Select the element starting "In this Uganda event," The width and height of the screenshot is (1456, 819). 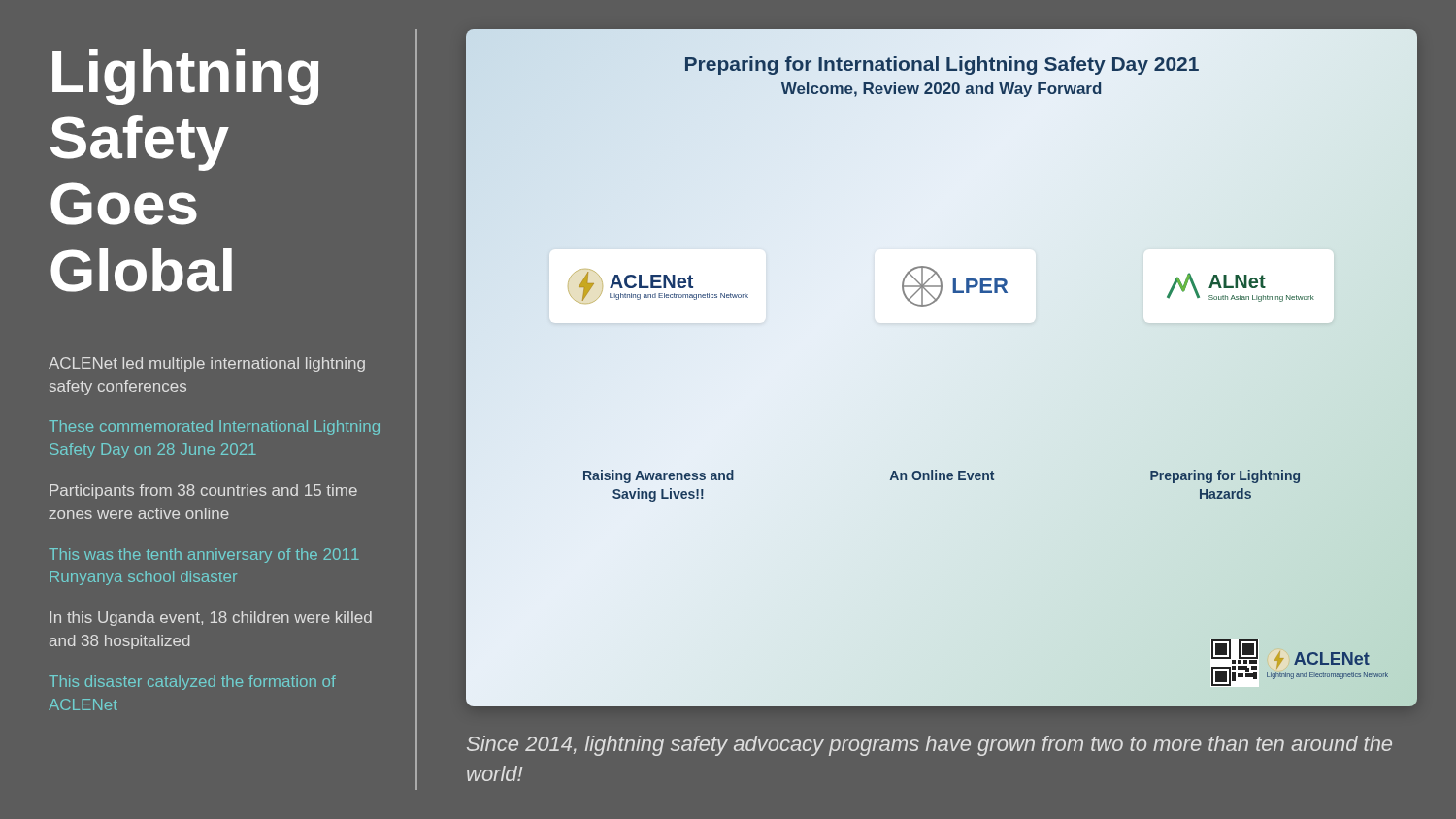click(x=210, y=629)
